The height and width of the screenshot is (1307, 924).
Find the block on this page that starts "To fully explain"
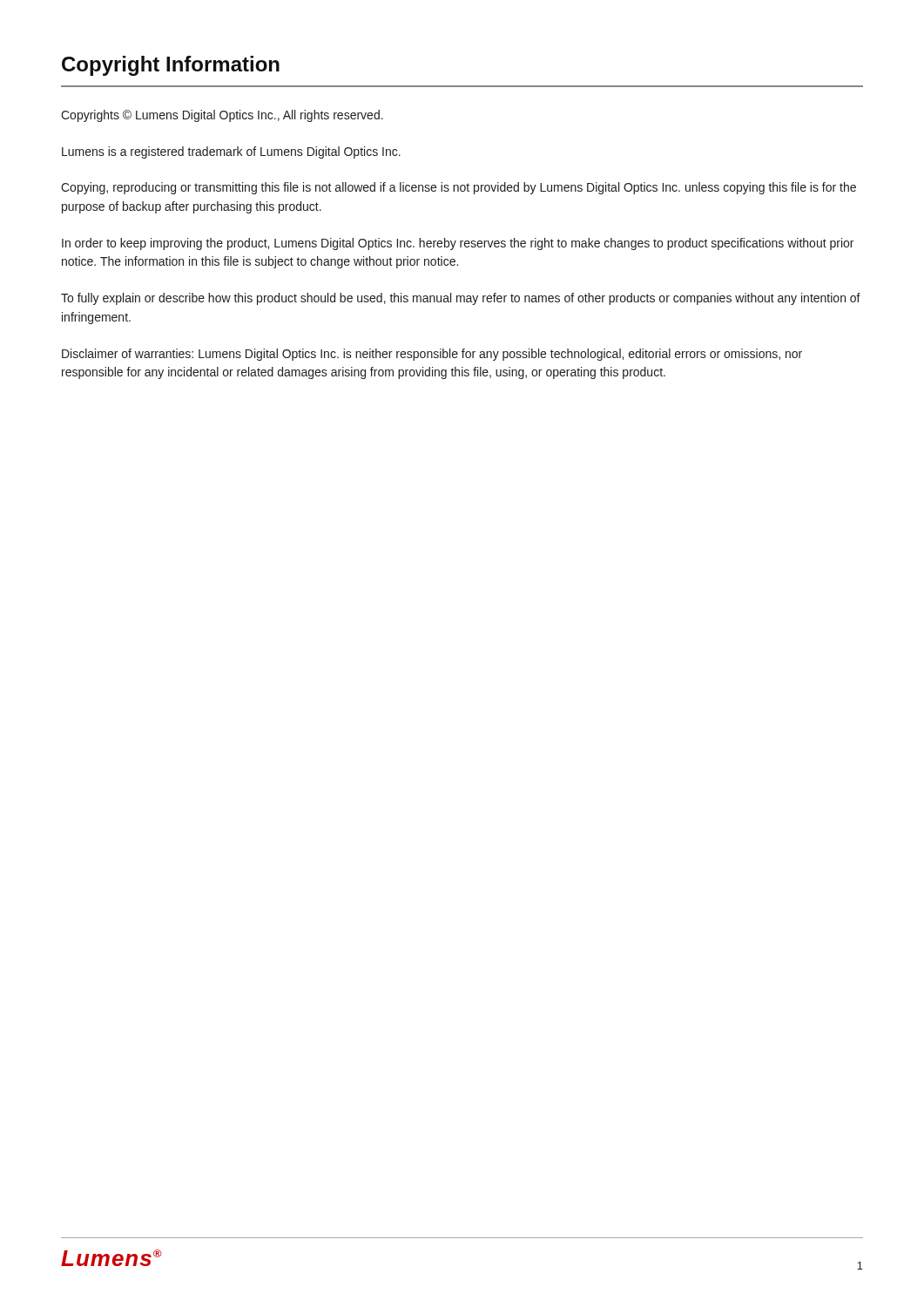pyautogui.click(x=460, y=308)
